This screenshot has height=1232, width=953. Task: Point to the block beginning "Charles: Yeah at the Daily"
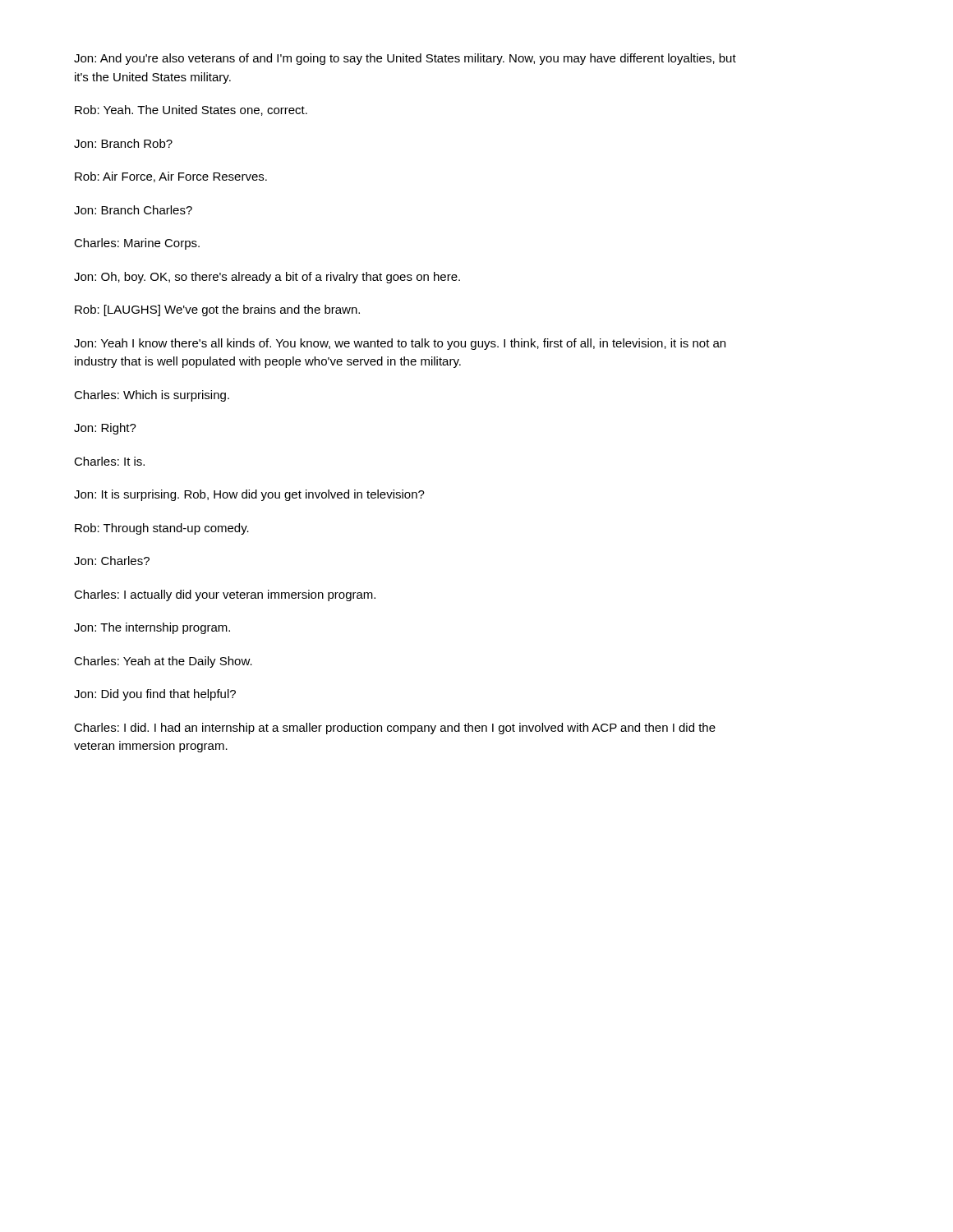(x=163, y=660)
